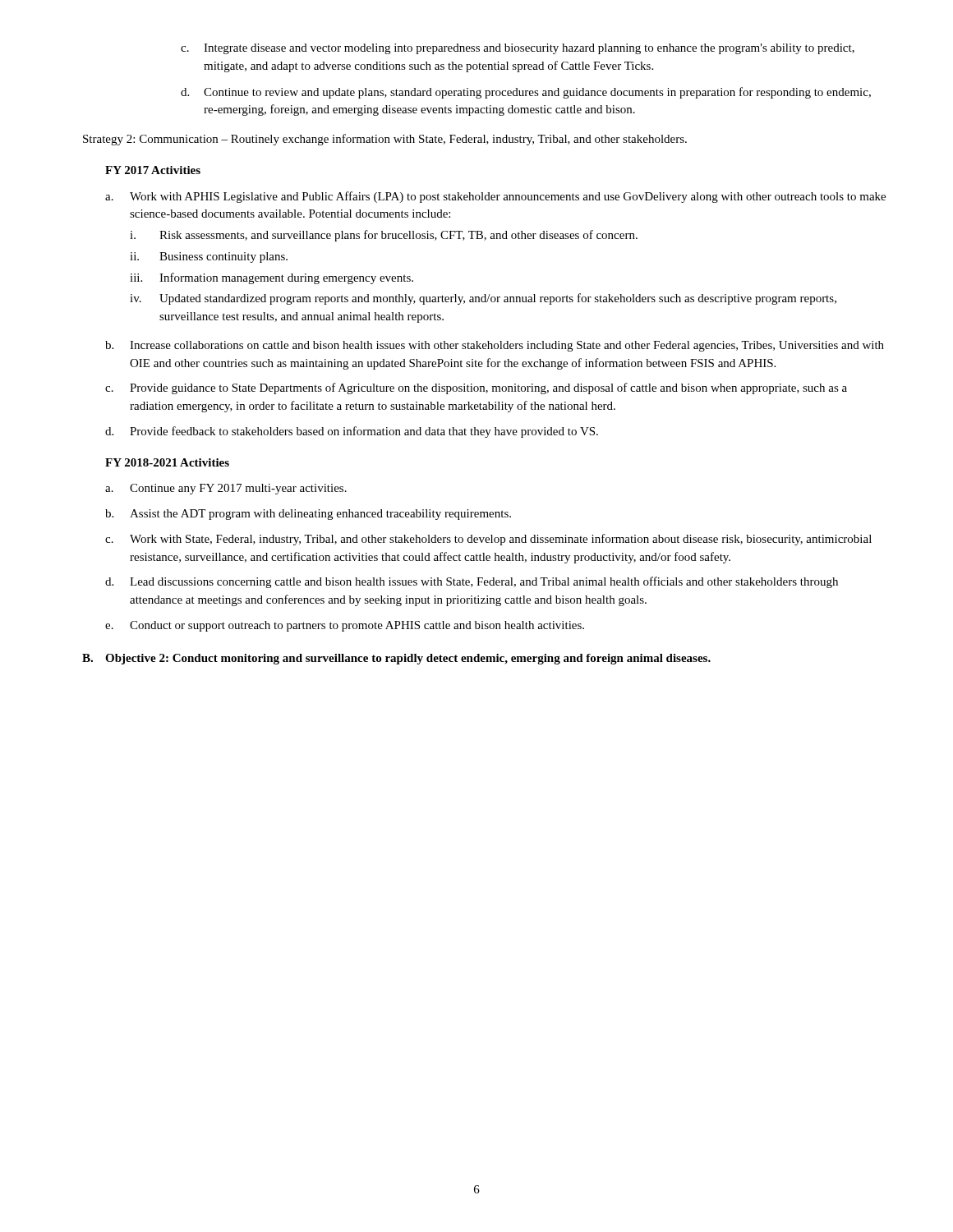Locate the list item that says "a. Work with"

coord(495,197)
